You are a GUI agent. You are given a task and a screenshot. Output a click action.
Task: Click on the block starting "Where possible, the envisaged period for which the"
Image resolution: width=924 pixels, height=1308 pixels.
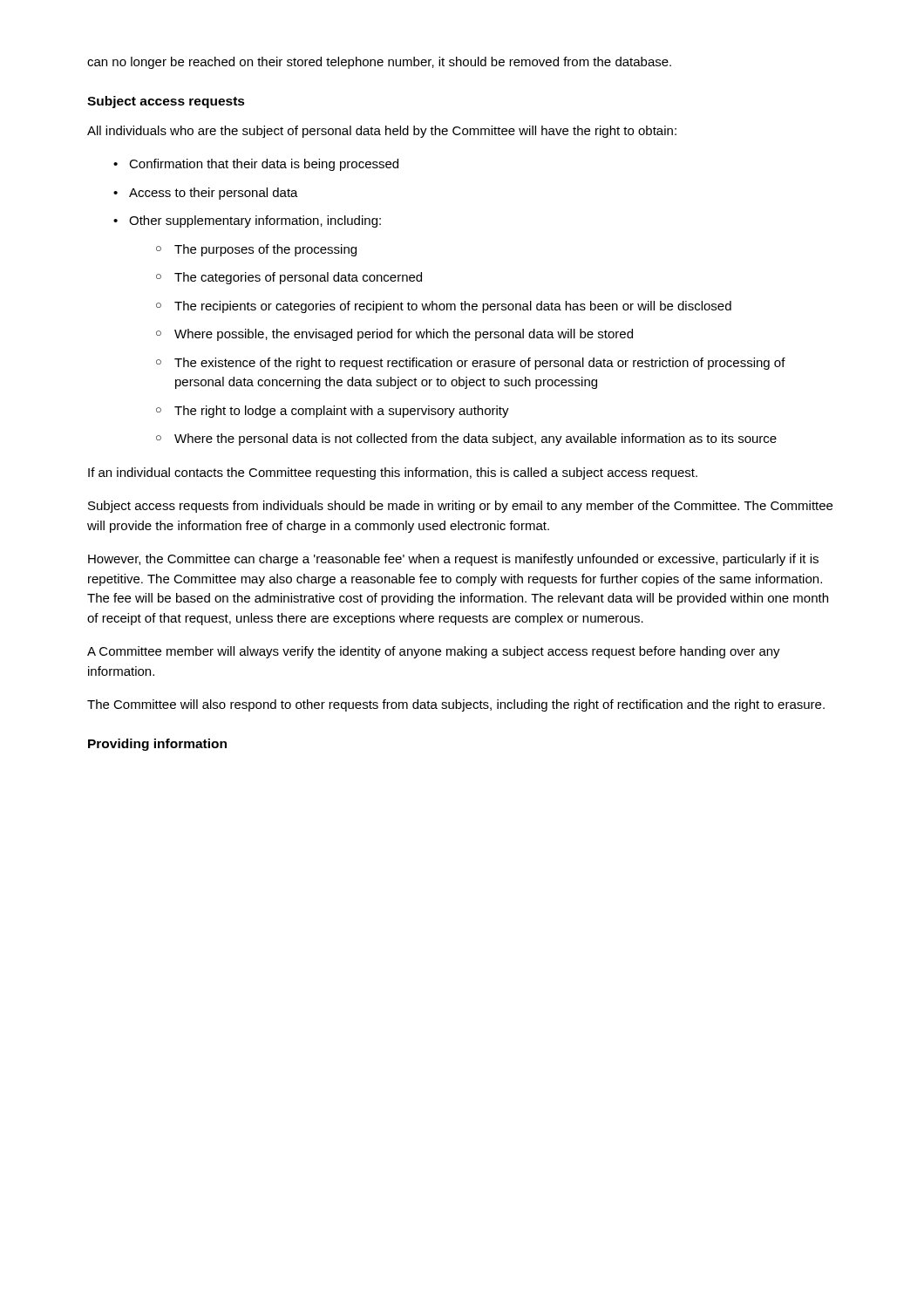(404, 334)
